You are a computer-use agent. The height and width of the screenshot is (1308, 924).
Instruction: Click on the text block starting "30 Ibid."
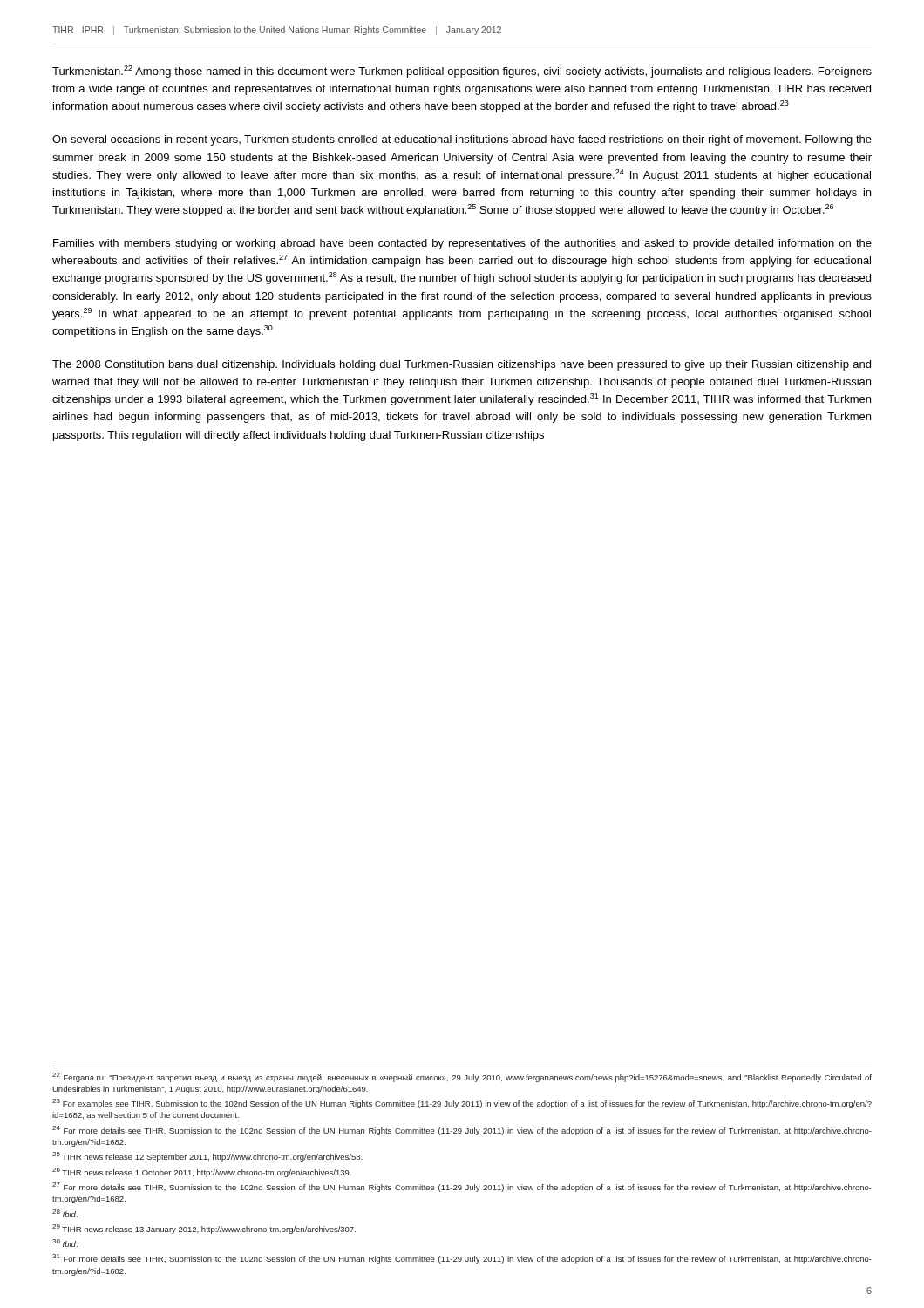pos(65,1244)
